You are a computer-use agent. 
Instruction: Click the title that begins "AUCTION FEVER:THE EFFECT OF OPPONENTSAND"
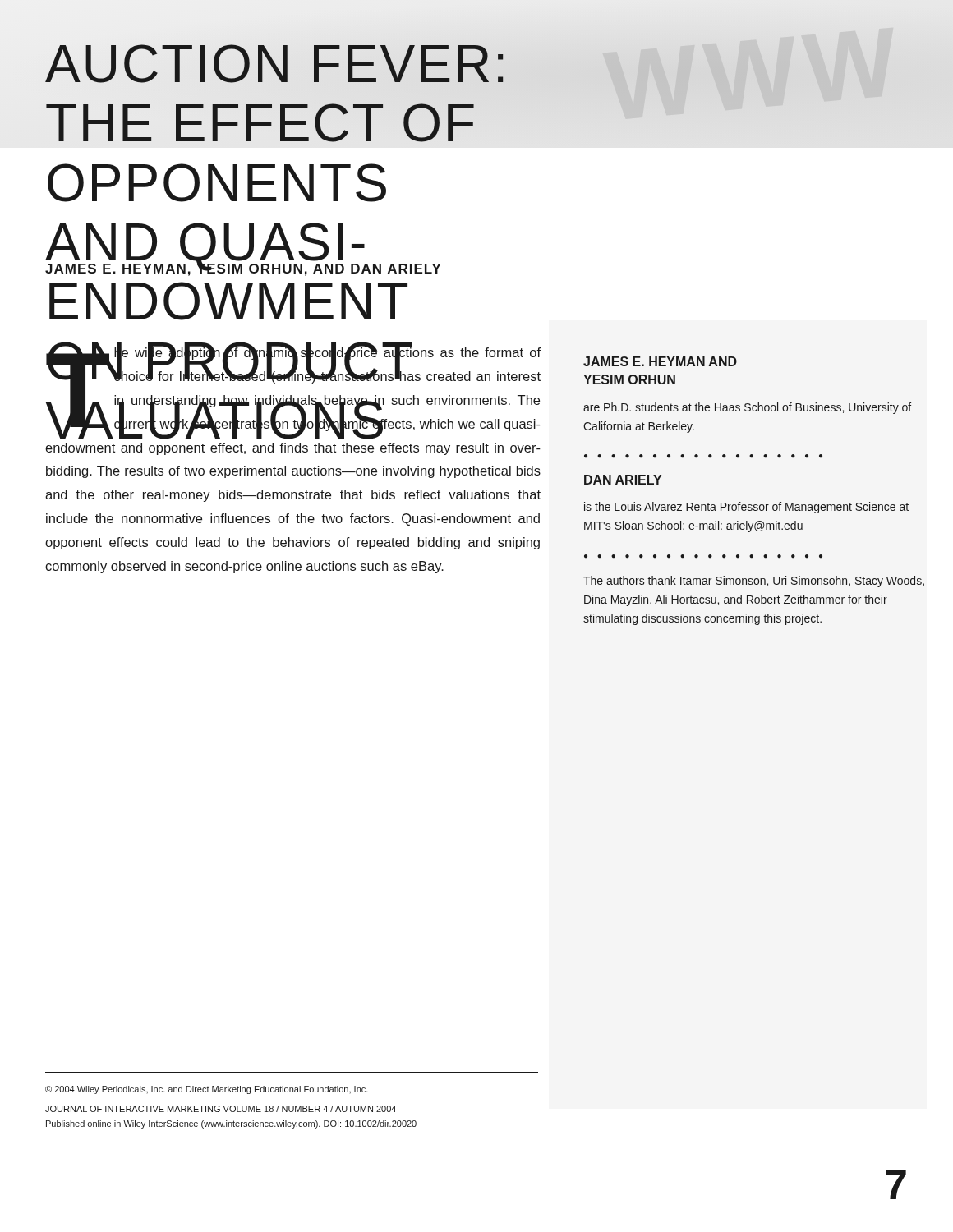coord(357,242)
